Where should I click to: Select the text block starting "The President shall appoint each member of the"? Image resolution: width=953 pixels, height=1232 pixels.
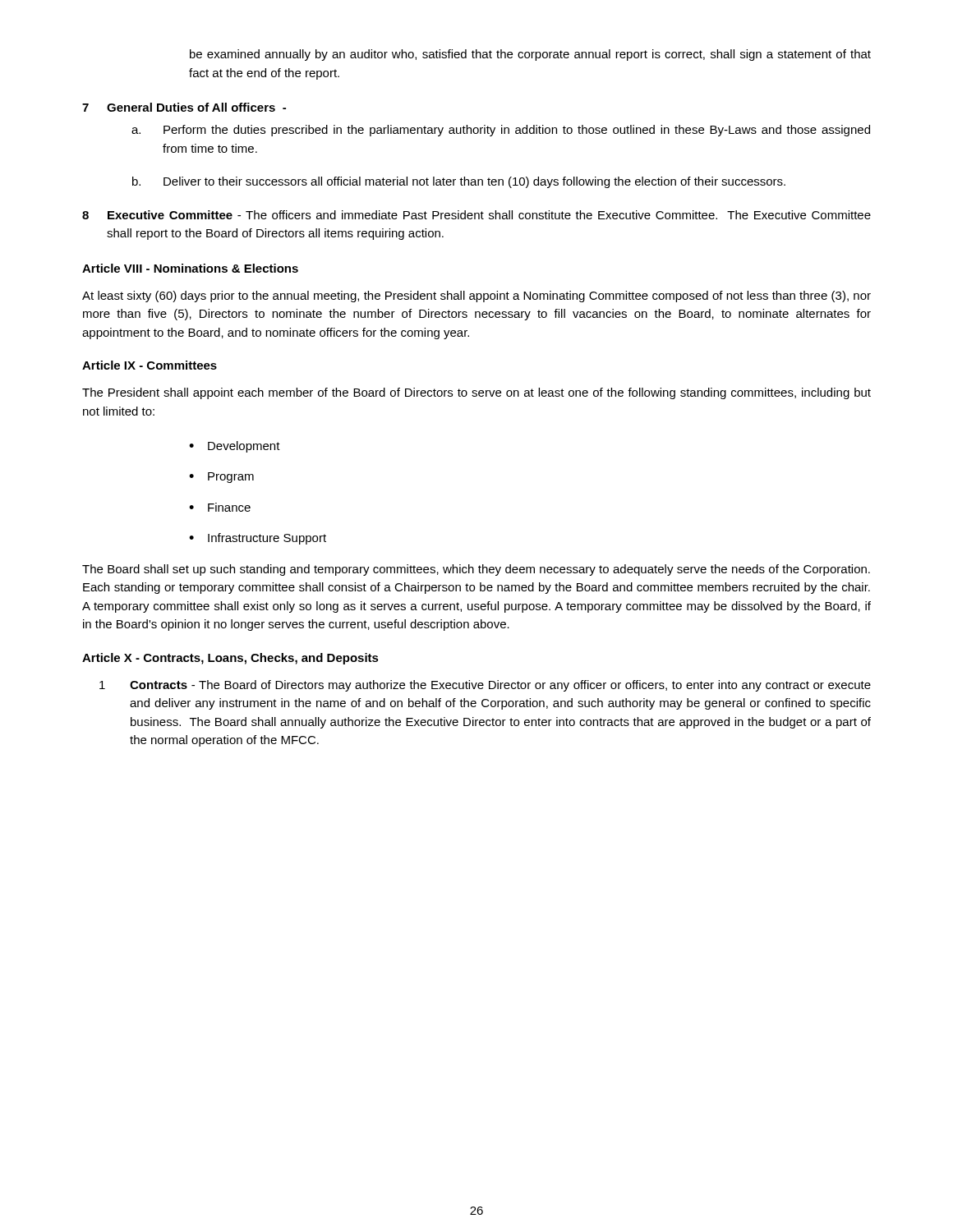pyautogui.click(x=476, y=401)
